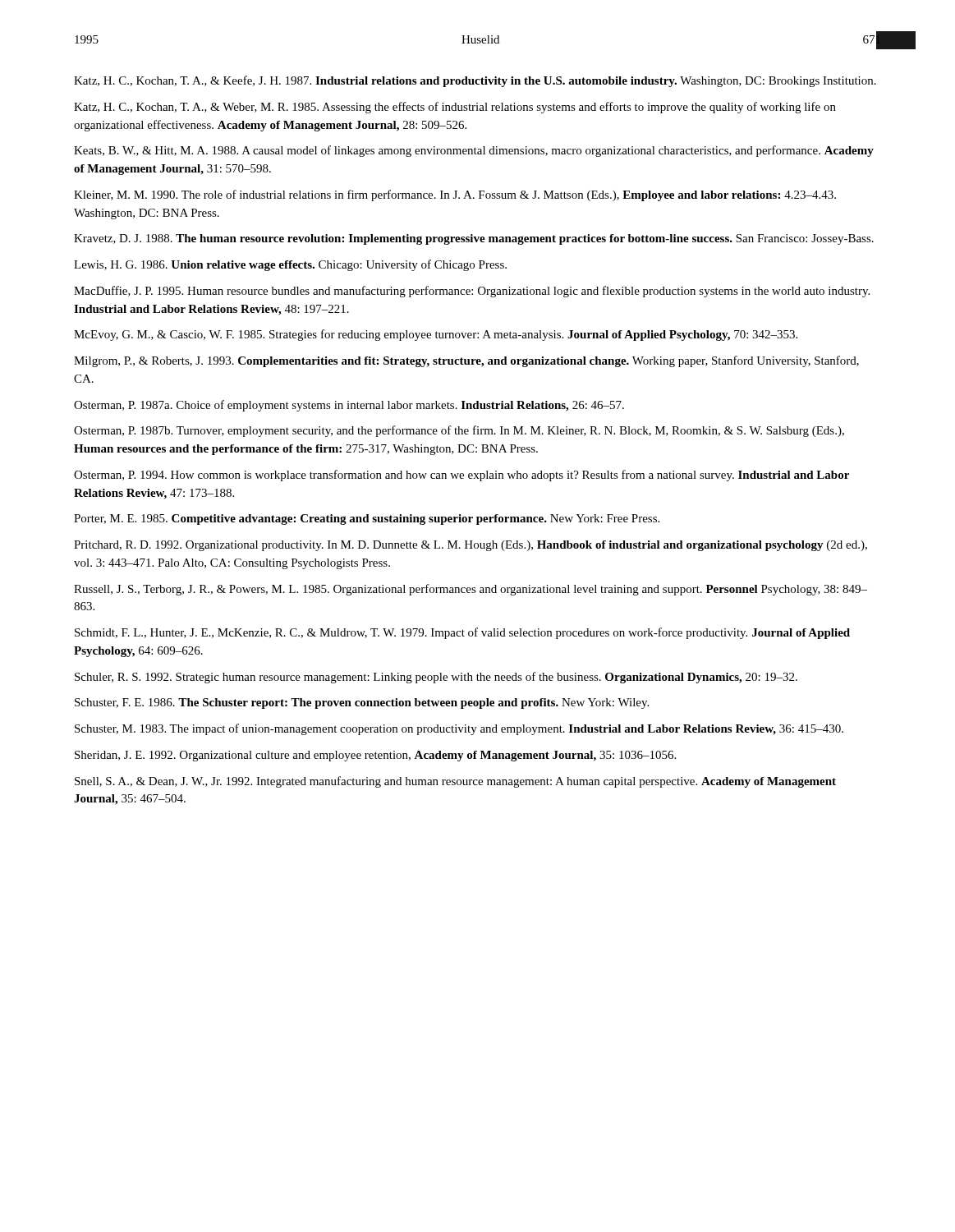Find the block on this page that starts "Osterman, P. 1987b."
955x1232 pixels.
tap(478, 440)
